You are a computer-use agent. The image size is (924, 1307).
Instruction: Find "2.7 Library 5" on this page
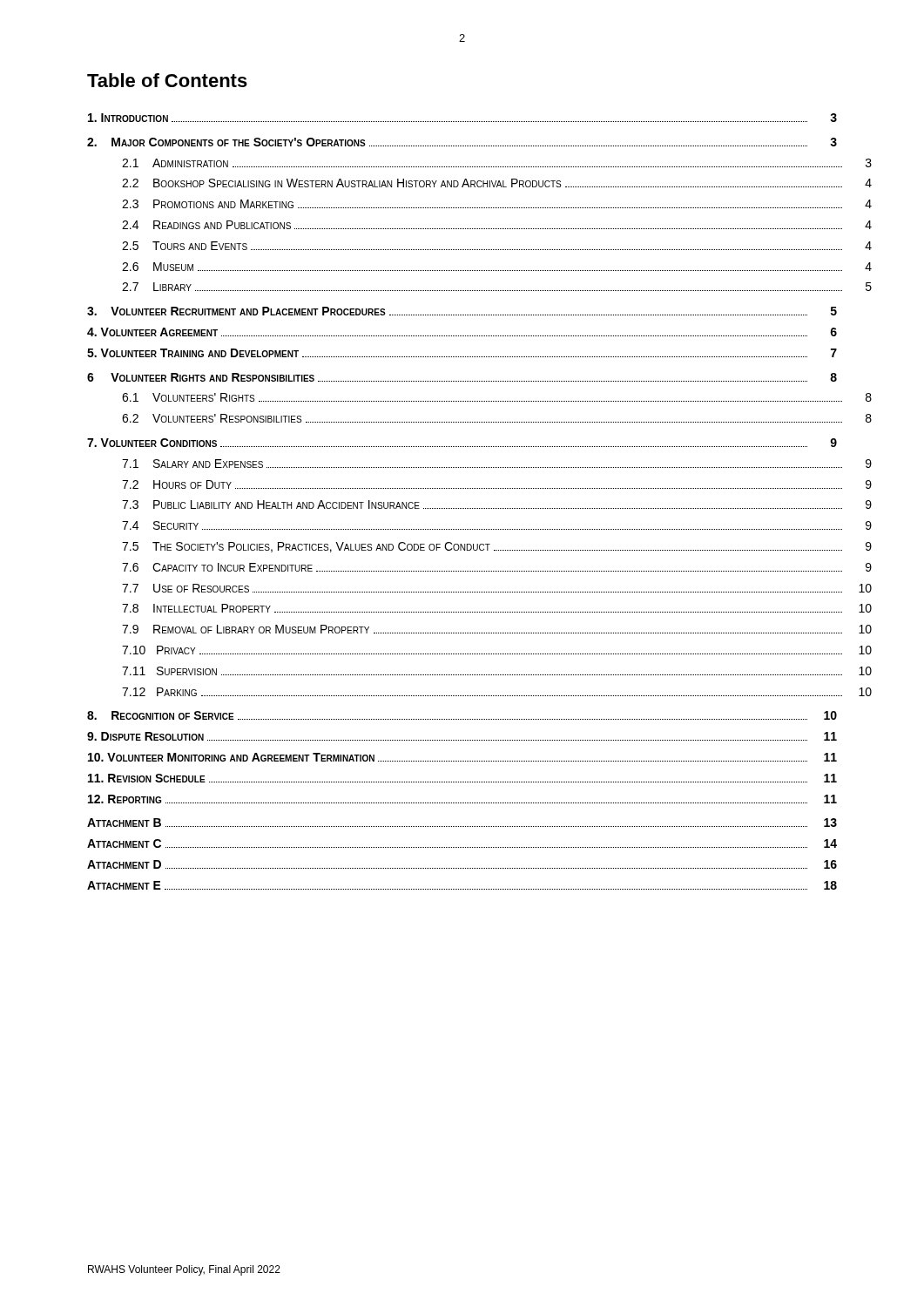pos(497,288)
